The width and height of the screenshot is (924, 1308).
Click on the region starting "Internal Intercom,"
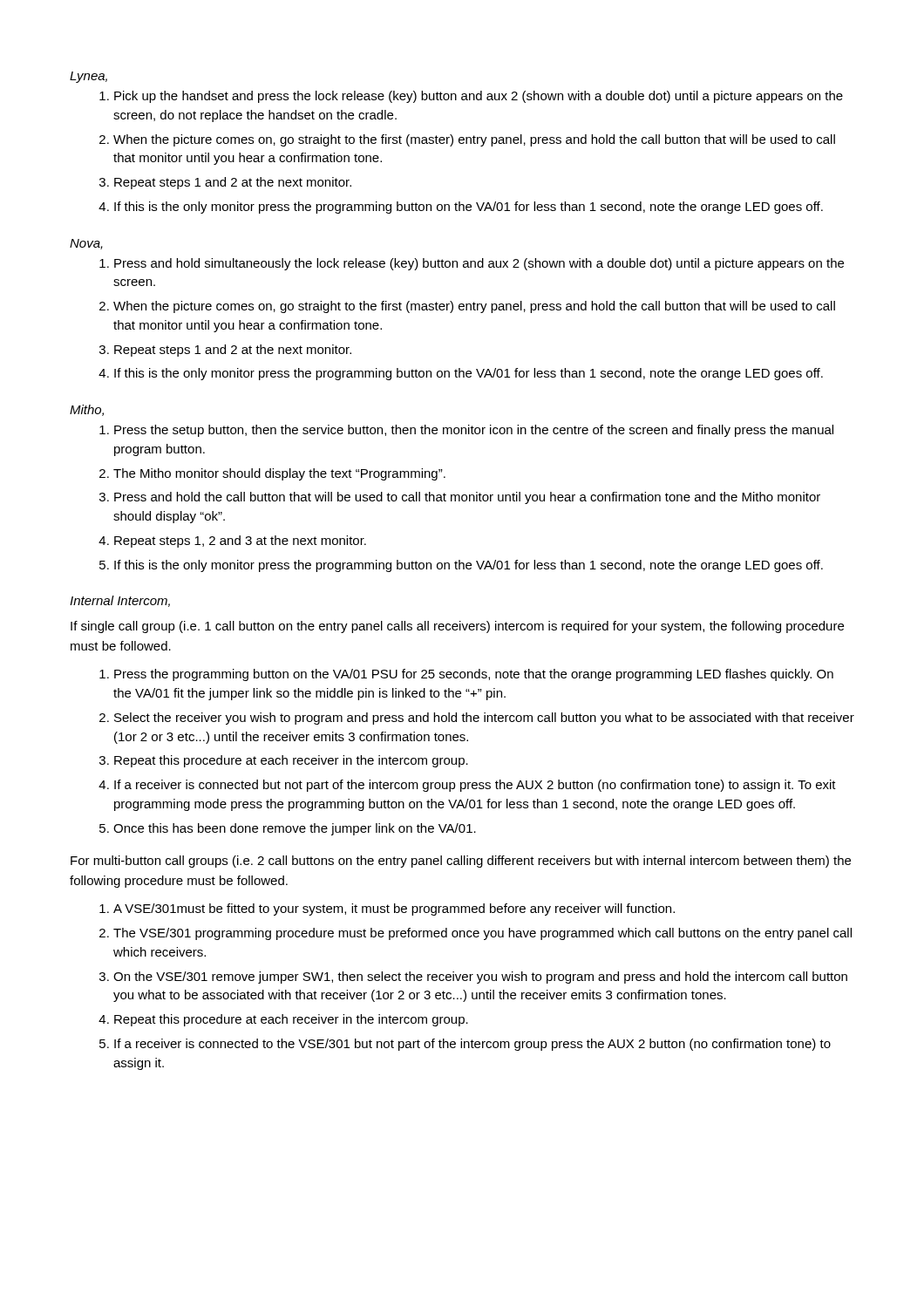(x=121, y=601)
